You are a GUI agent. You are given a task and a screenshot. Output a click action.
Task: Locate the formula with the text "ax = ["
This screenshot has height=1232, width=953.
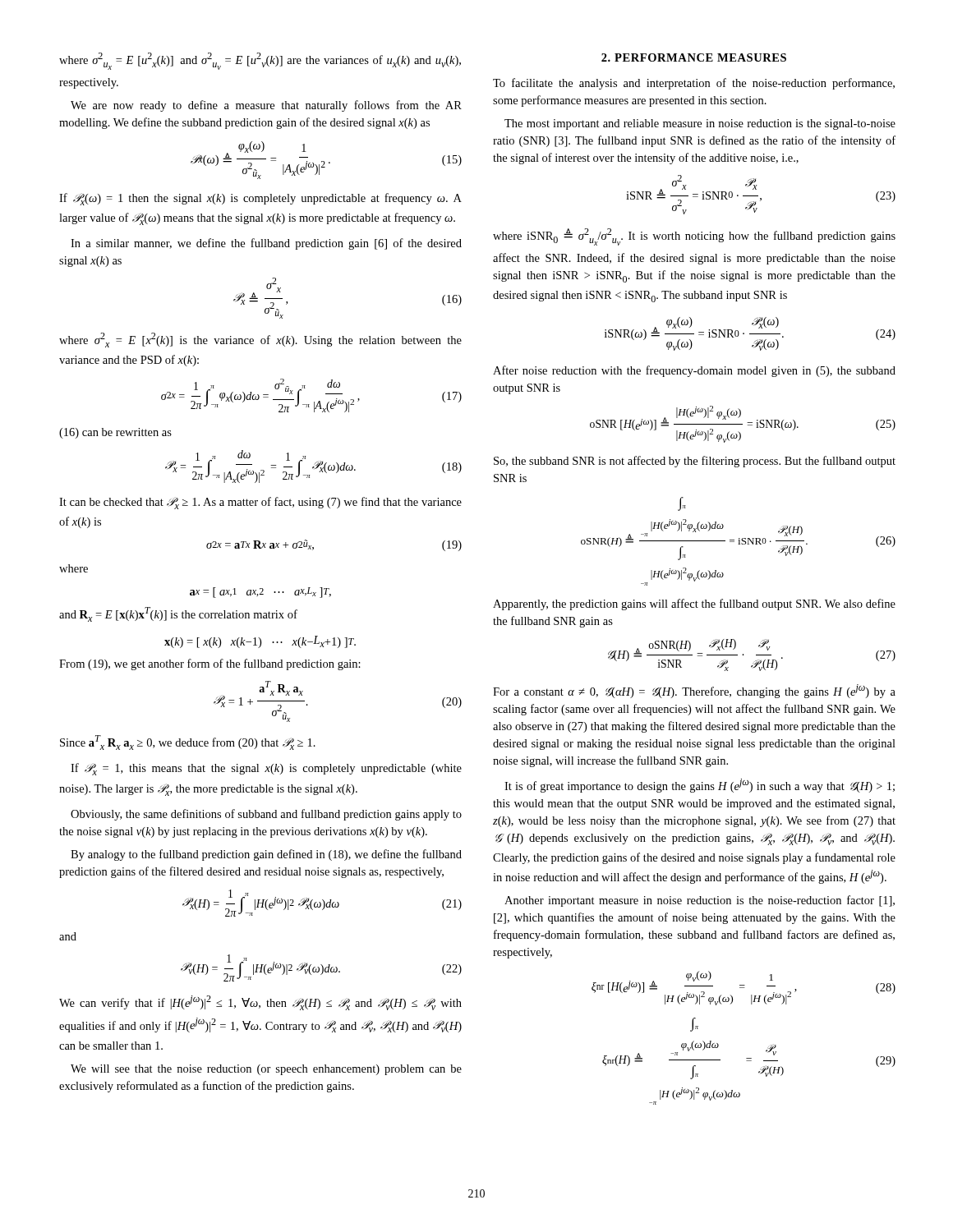pyautogui.click(x=260, y=592)
